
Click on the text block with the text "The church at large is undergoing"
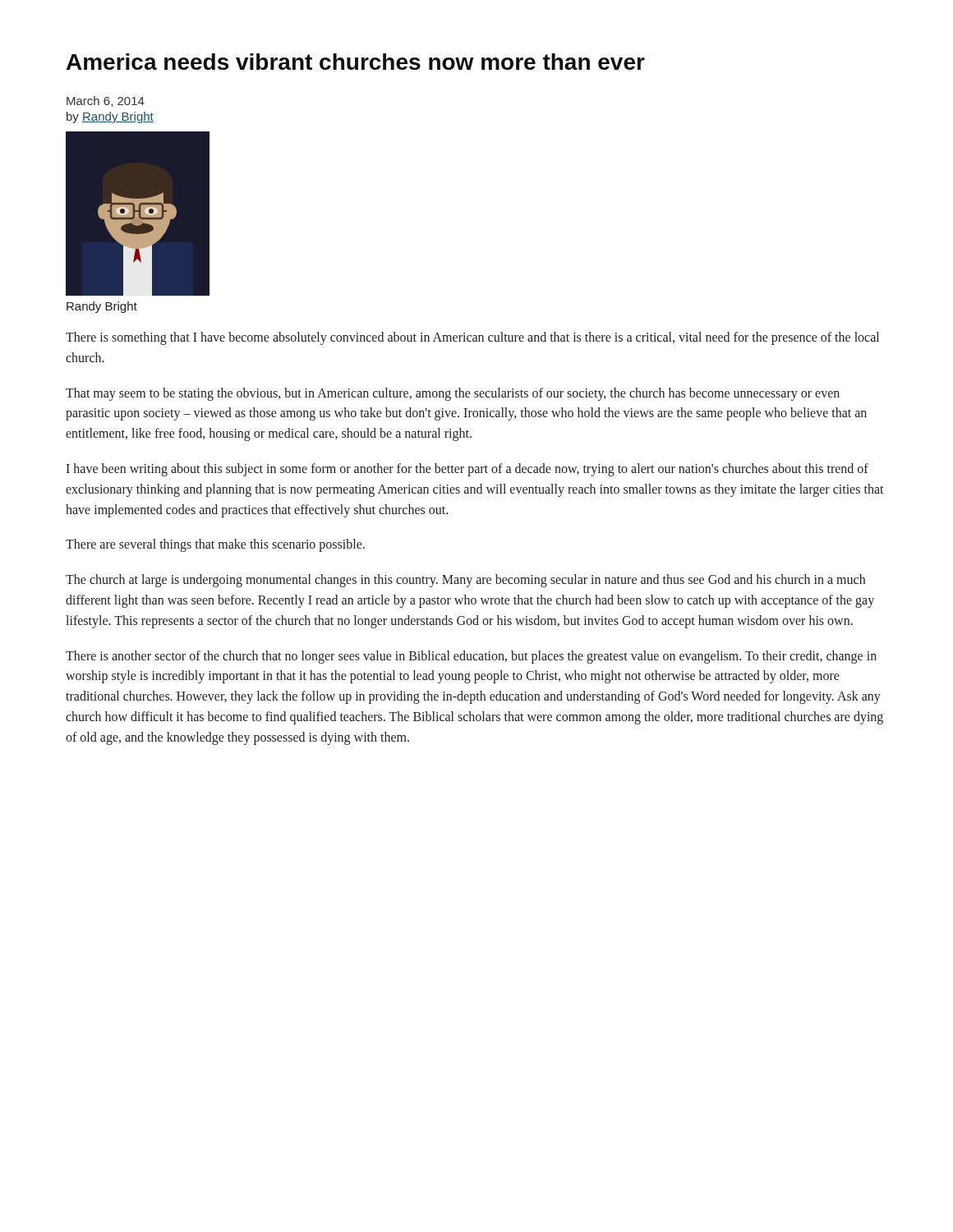pyautogui.click(x=470, y=600)
